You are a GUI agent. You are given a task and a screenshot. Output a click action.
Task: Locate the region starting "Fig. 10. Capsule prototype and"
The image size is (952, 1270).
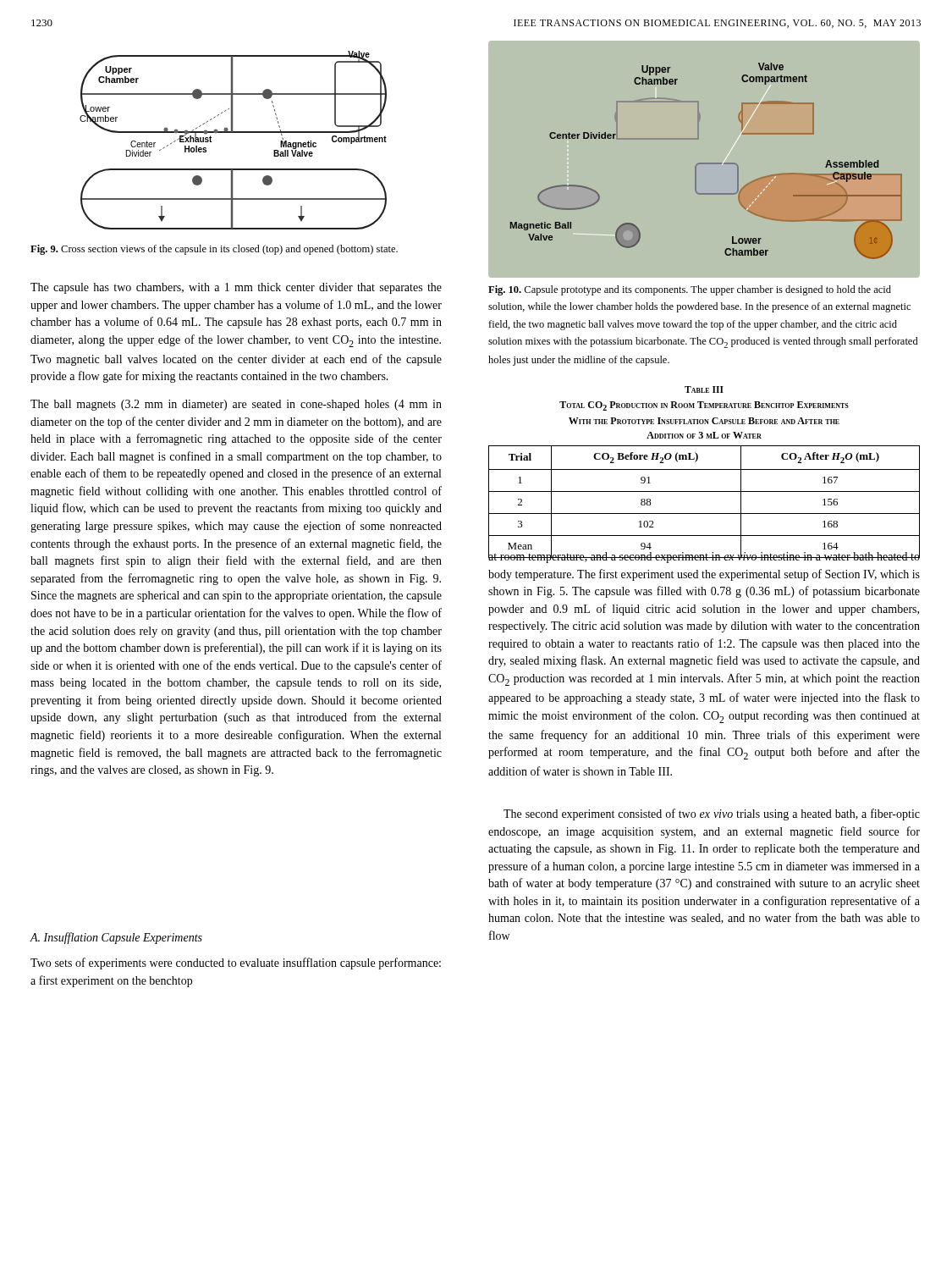[x=703, y=325]
